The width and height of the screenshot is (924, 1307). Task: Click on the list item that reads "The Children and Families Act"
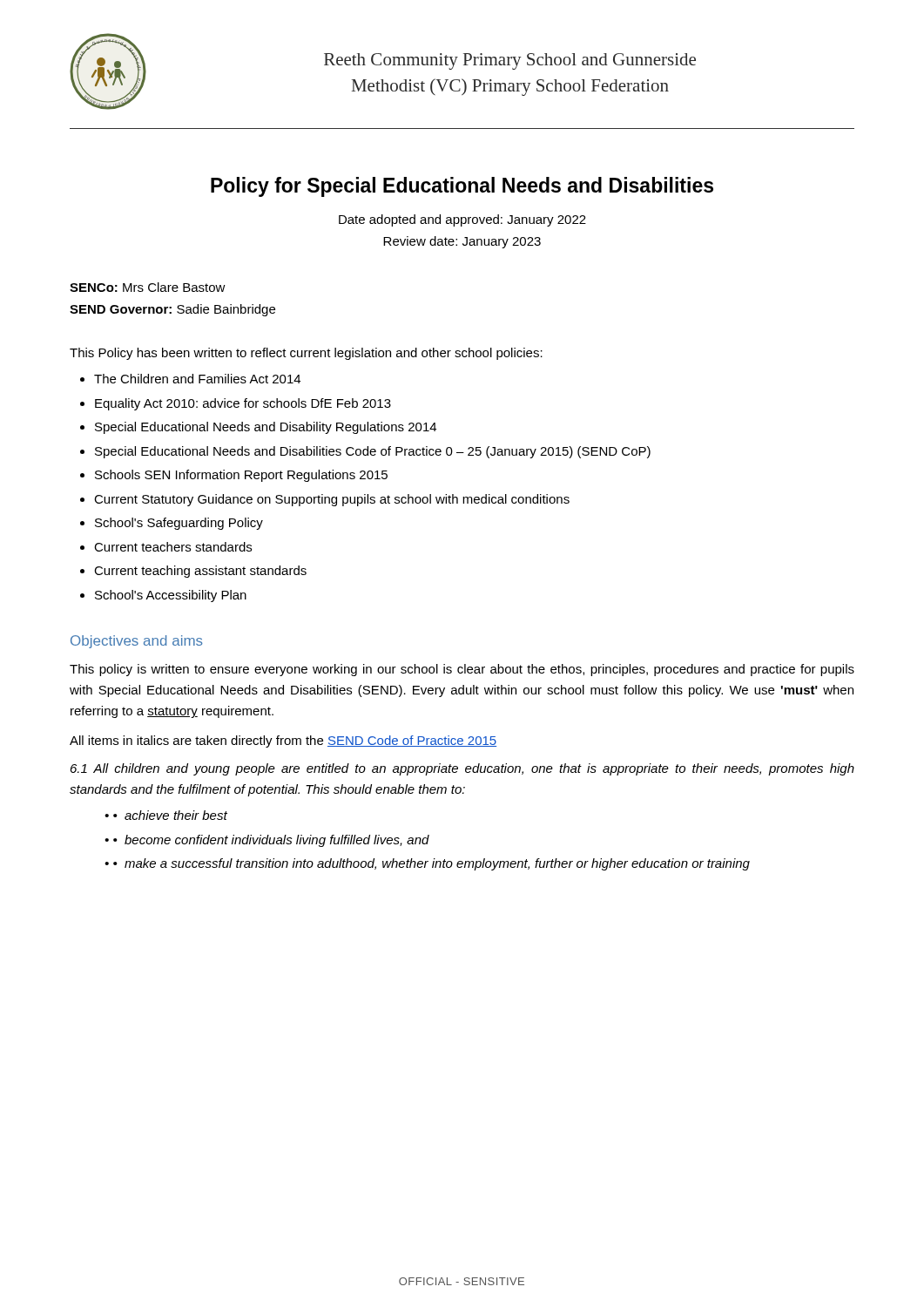click(198, 379)
